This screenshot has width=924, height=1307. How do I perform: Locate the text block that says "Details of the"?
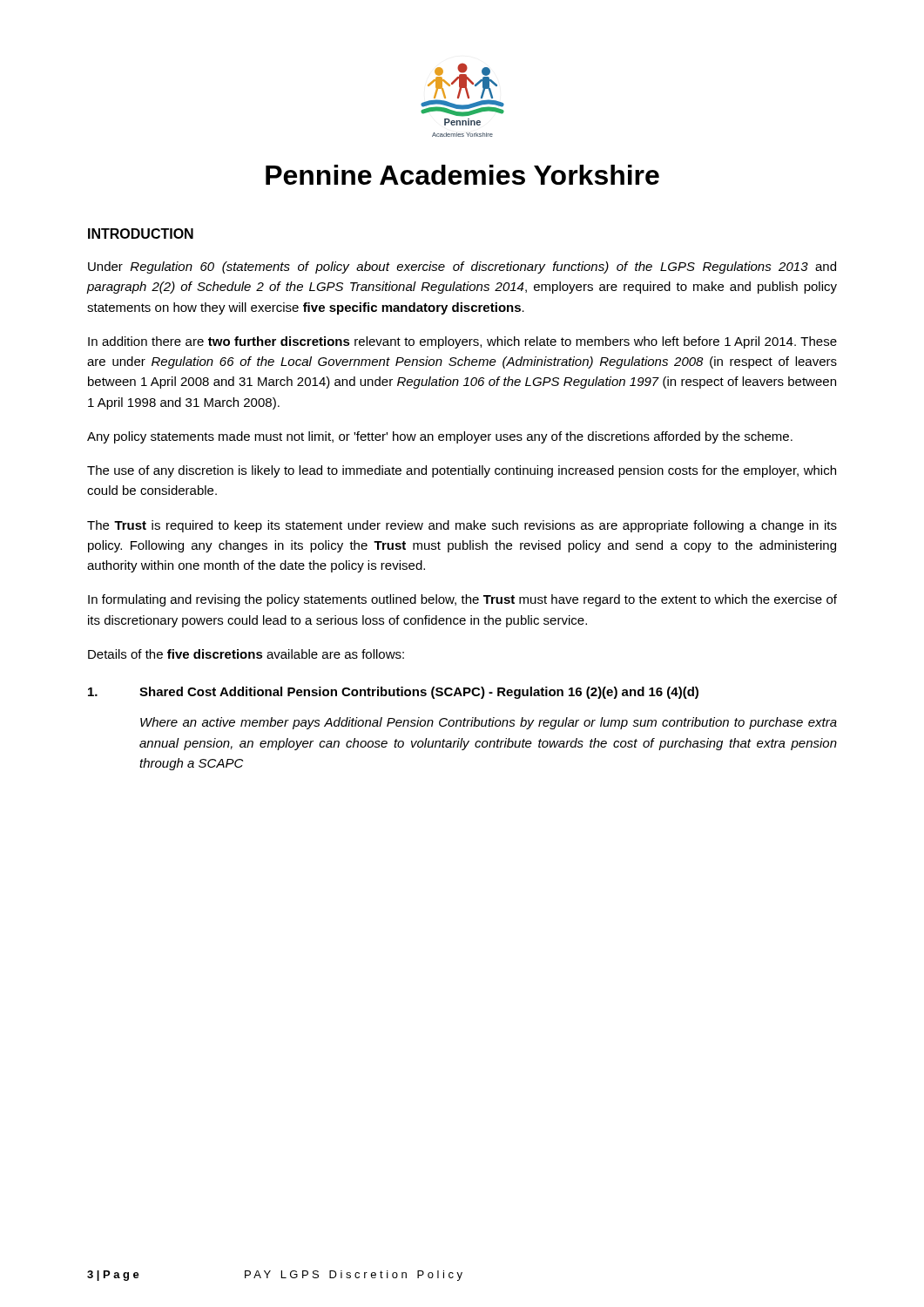246,654
